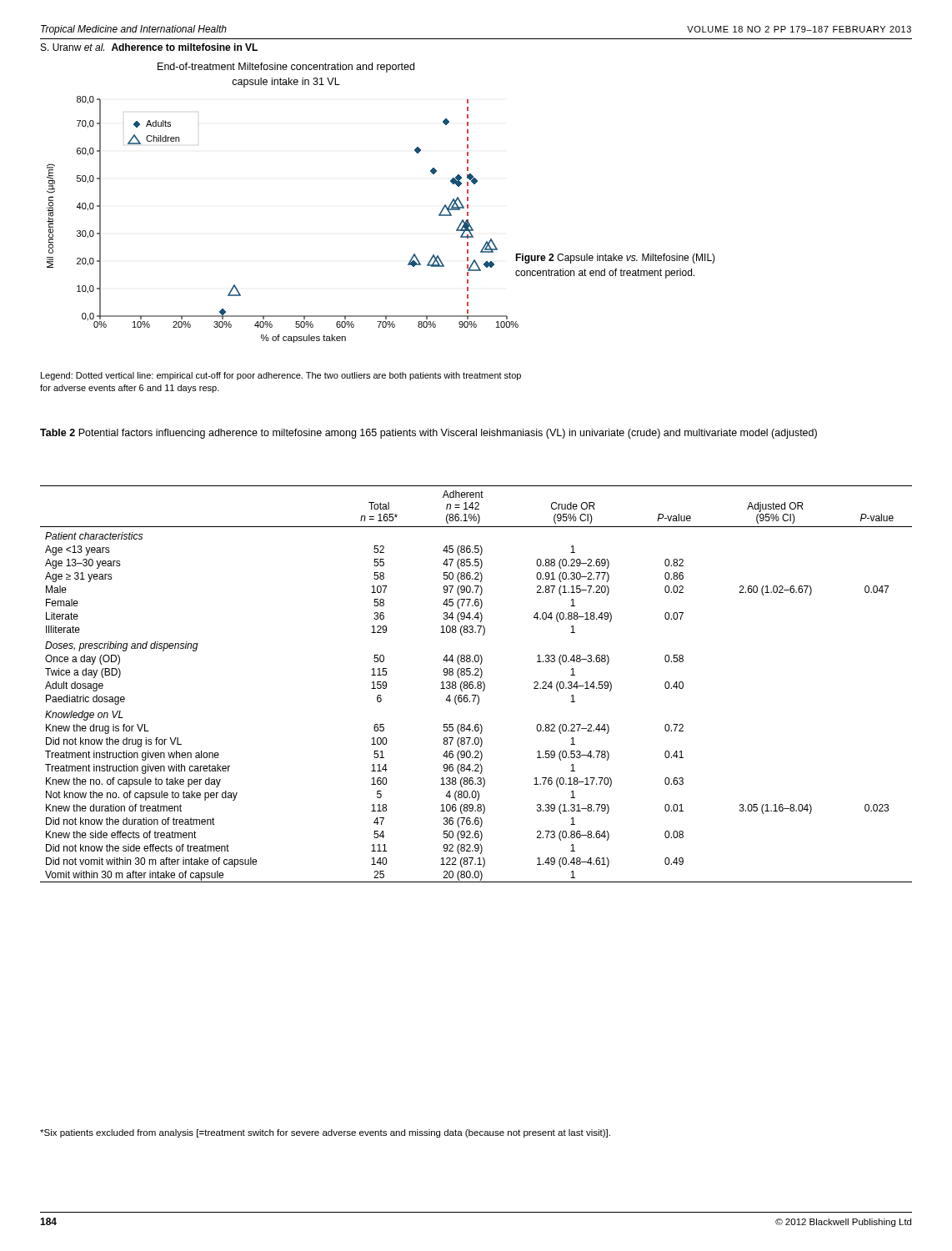Navigate to the block starting "Six patients excluded from analysis [=treatment switch for"
952x1251 pixels.
pyautogui.click(x=325, y=1133)
